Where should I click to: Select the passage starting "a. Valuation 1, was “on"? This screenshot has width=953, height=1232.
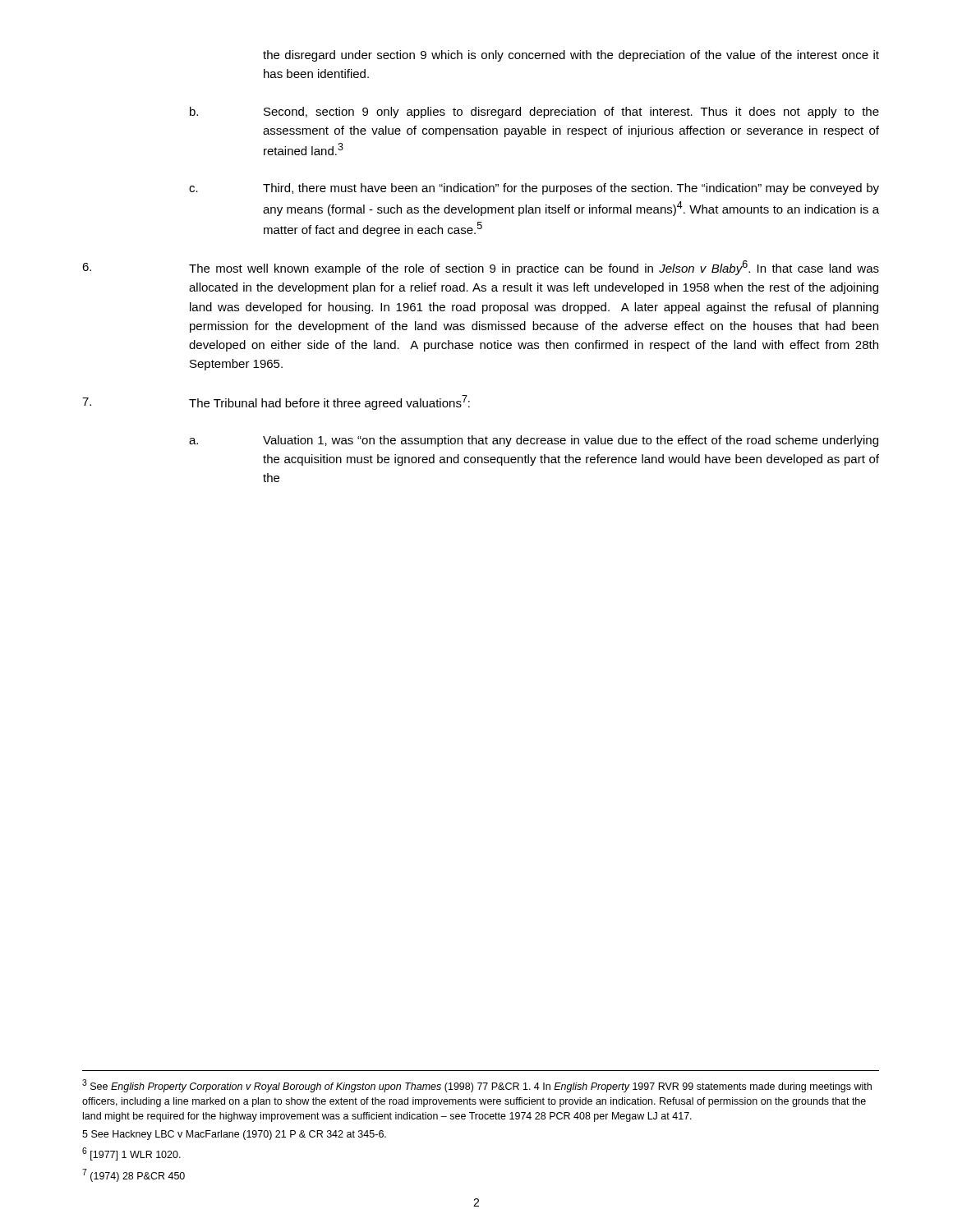pos(534,459)
